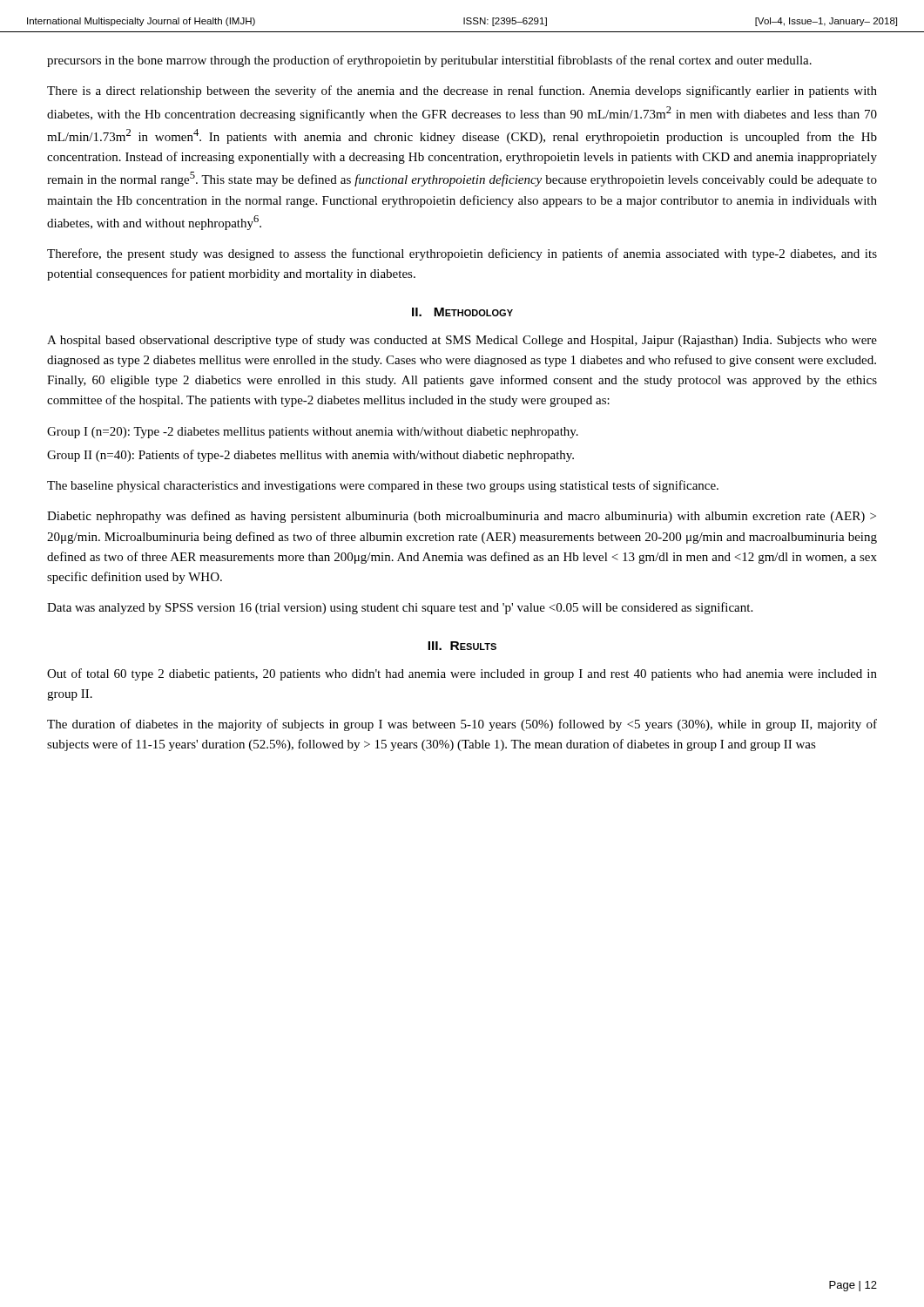
Task: Find the block on this page that starts "A hospital based observational descriptive"
Action: (462, 370)
